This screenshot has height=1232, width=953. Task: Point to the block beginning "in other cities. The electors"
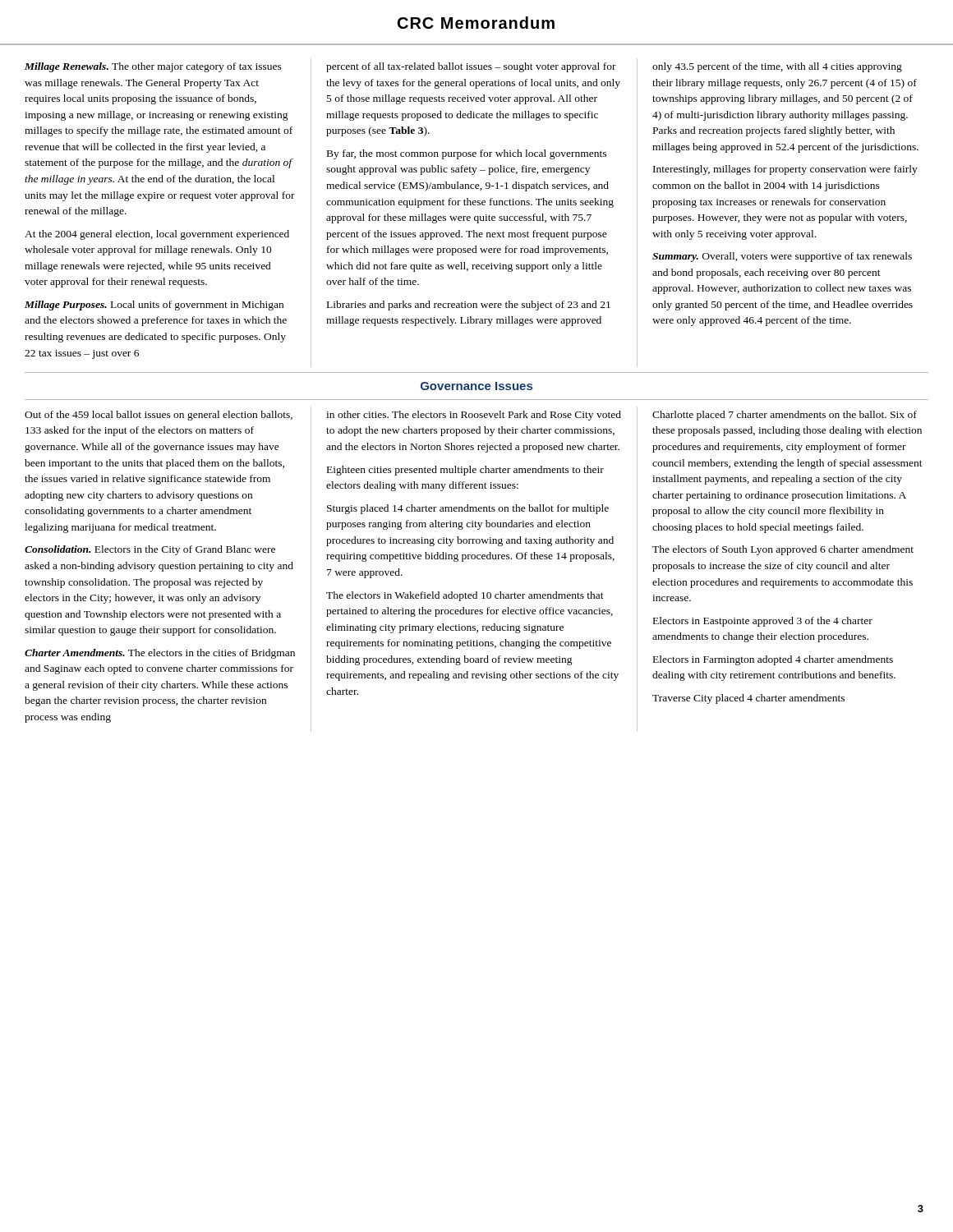(x=474, y=430)
